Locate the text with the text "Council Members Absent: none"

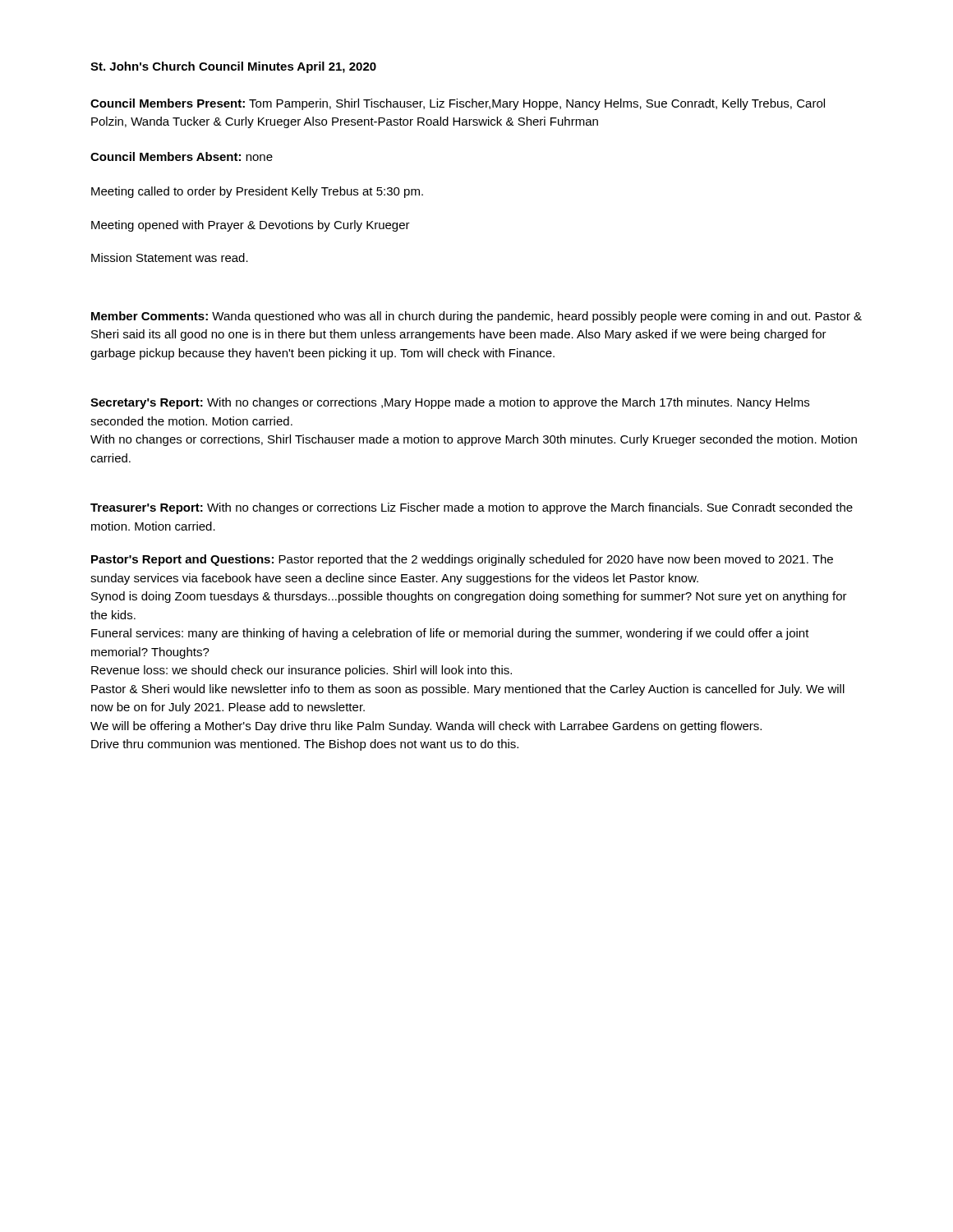click(182, 156)
